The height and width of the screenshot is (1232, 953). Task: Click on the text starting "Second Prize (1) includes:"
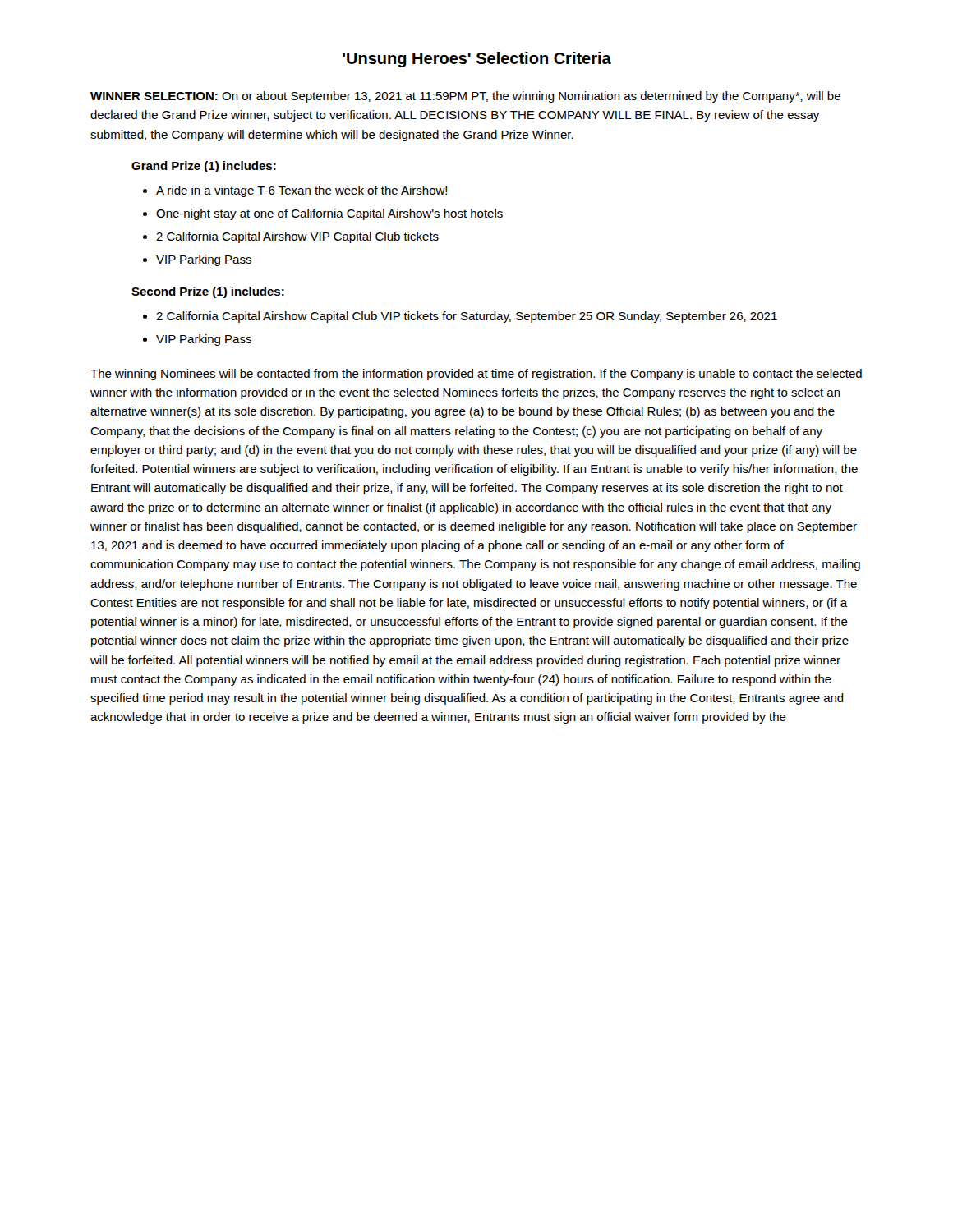208,291
